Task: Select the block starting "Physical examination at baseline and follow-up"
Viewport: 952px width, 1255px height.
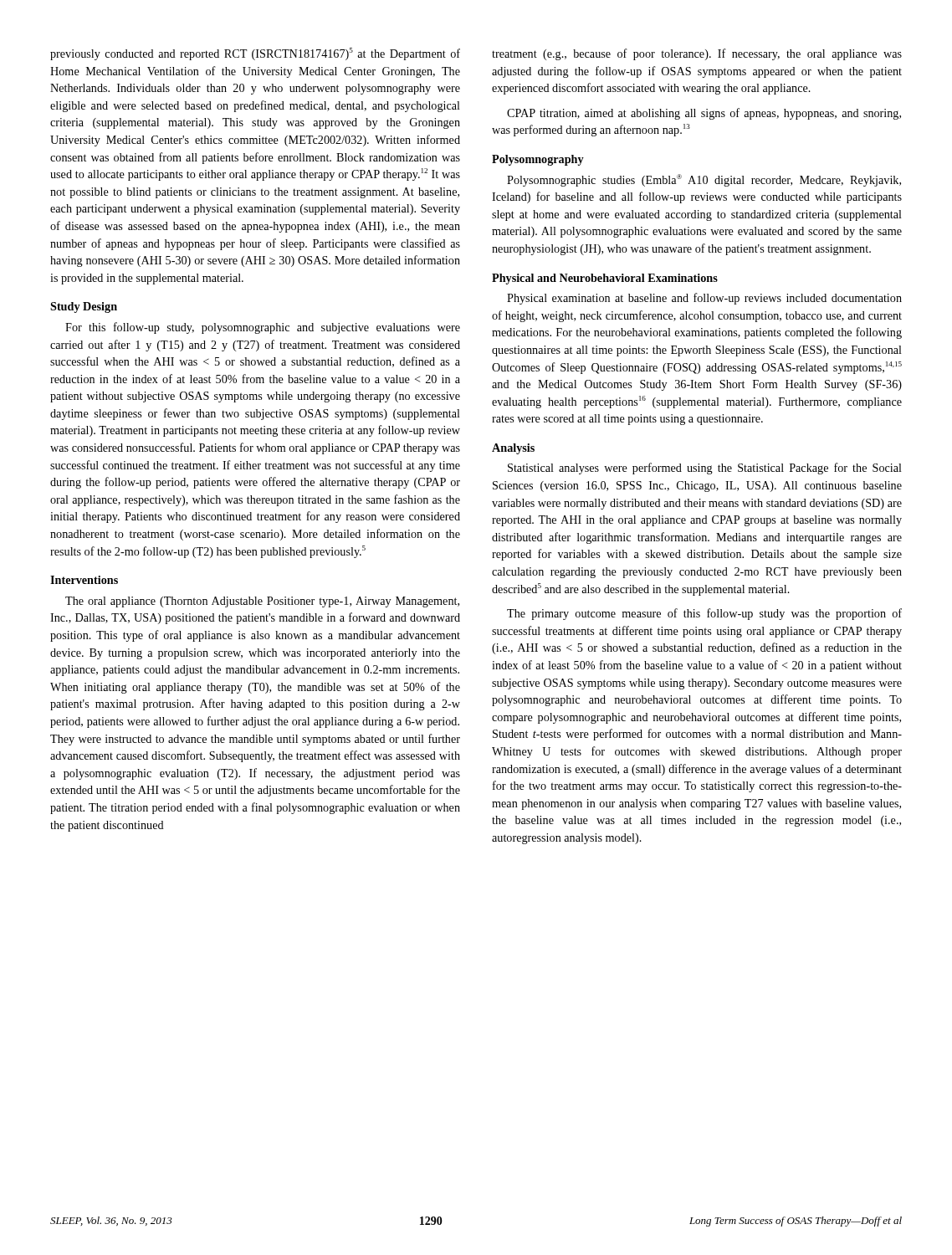Action: coord(697,359)
